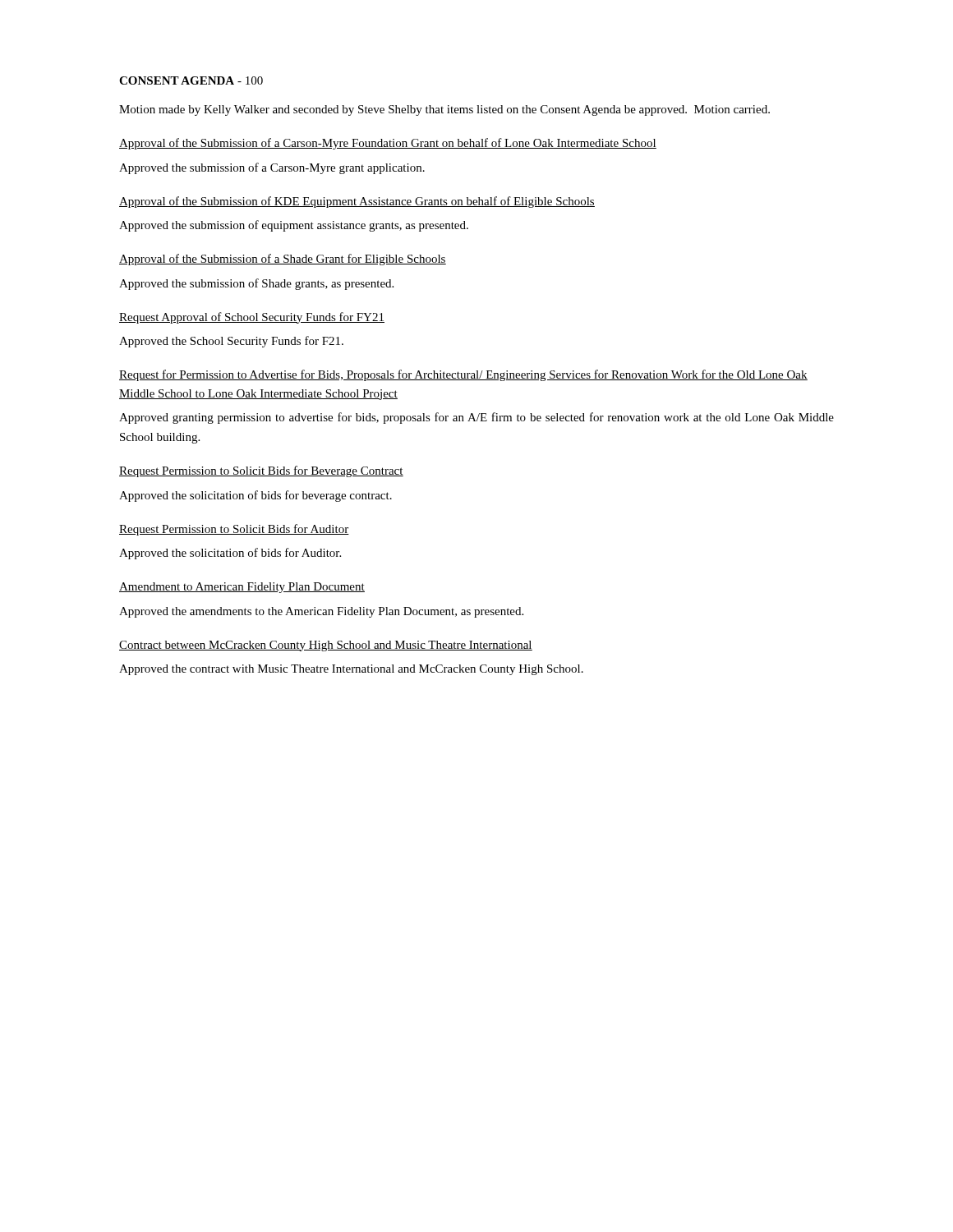Point to the section header beginning "Request for Permission to Advertise for Bids,"
953x1232 pixels.
(463, 384)
